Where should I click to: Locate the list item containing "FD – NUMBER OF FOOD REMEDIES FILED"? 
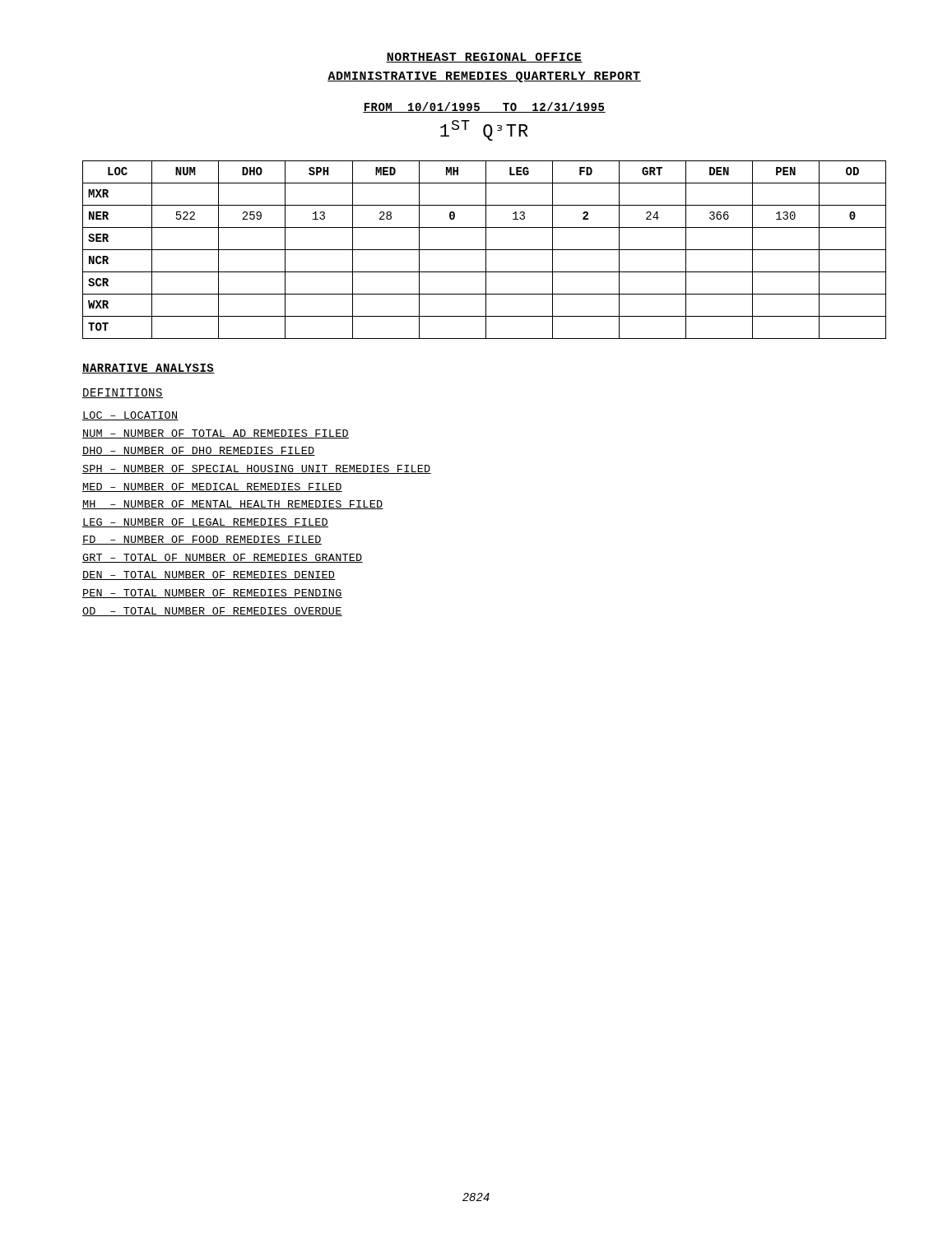(202, 540)
